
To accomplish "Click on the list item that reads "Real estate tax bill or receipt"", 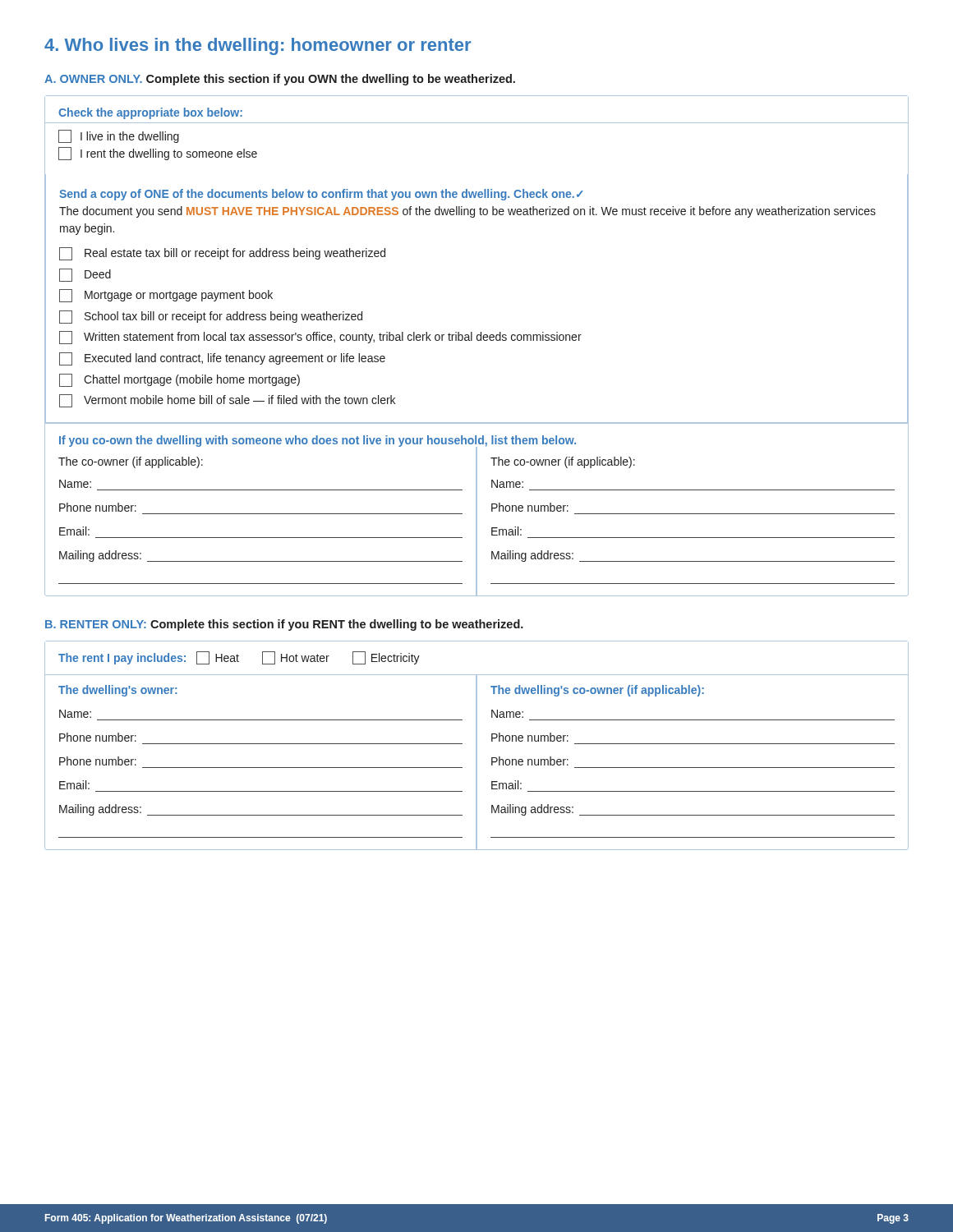I will point(223,253).
